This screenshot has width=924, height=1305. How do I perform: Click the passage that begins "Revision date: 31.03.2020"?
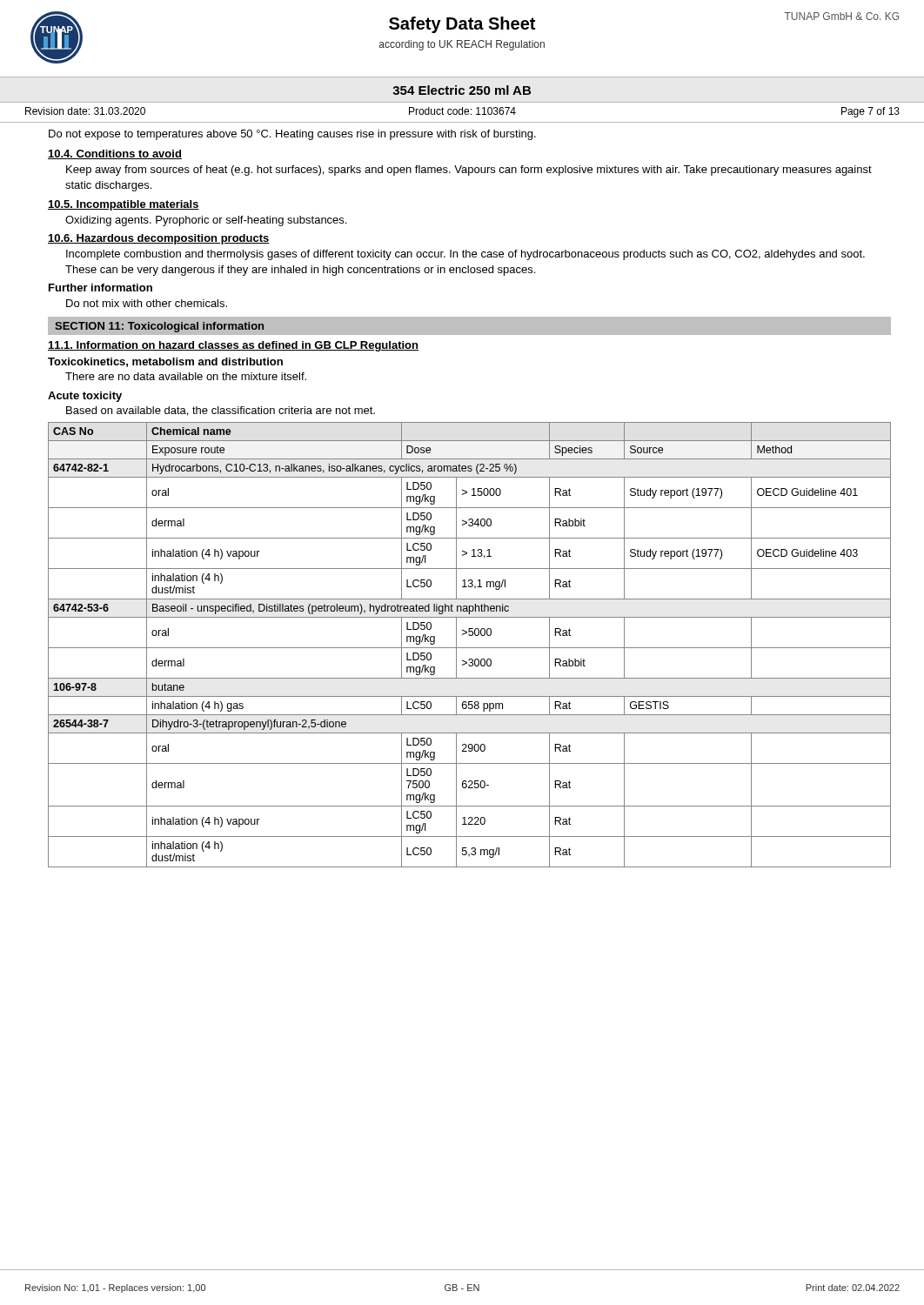tap(462, 111)
